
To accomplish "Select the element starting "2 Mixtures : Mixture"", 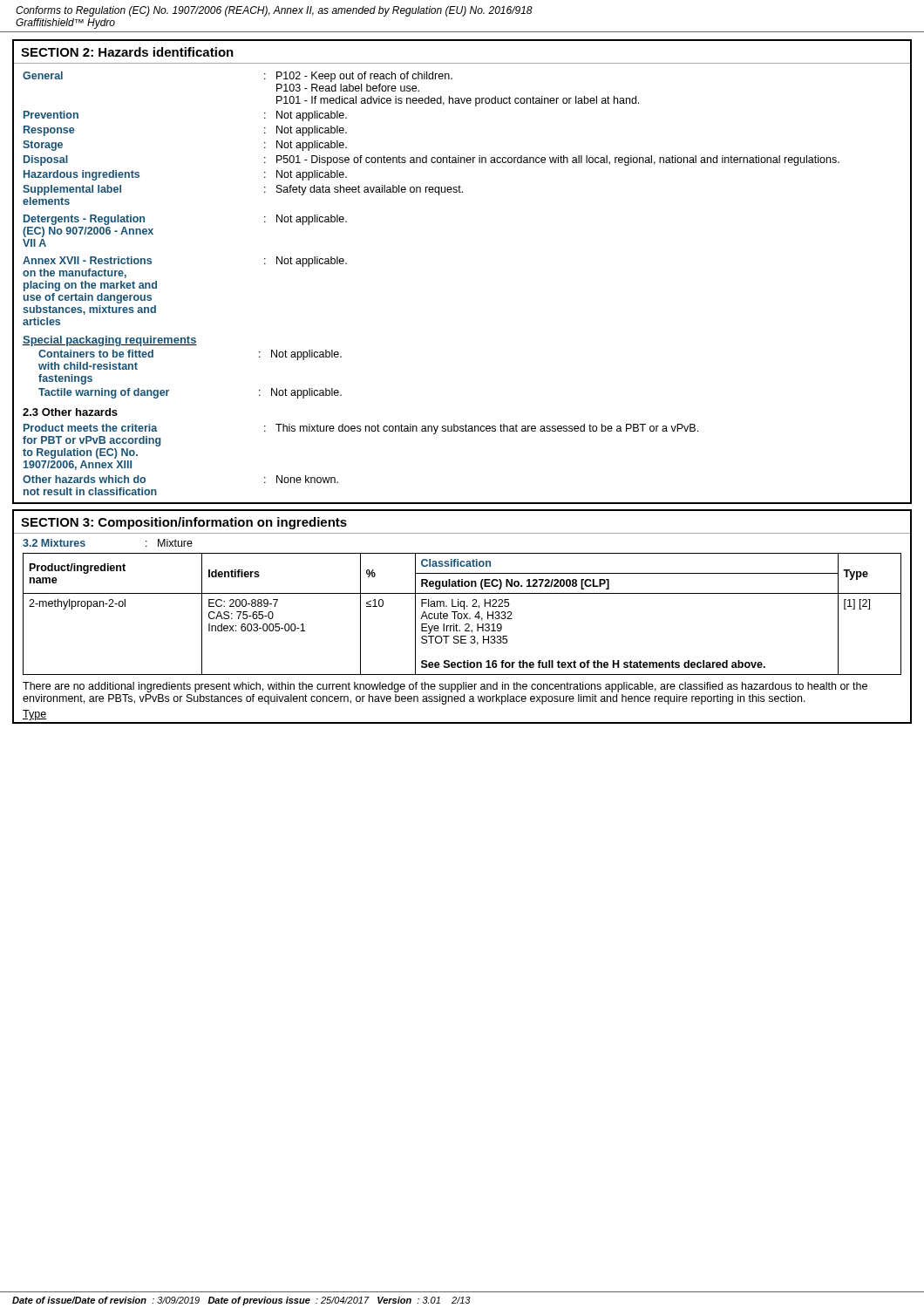I will click(108, 543).
